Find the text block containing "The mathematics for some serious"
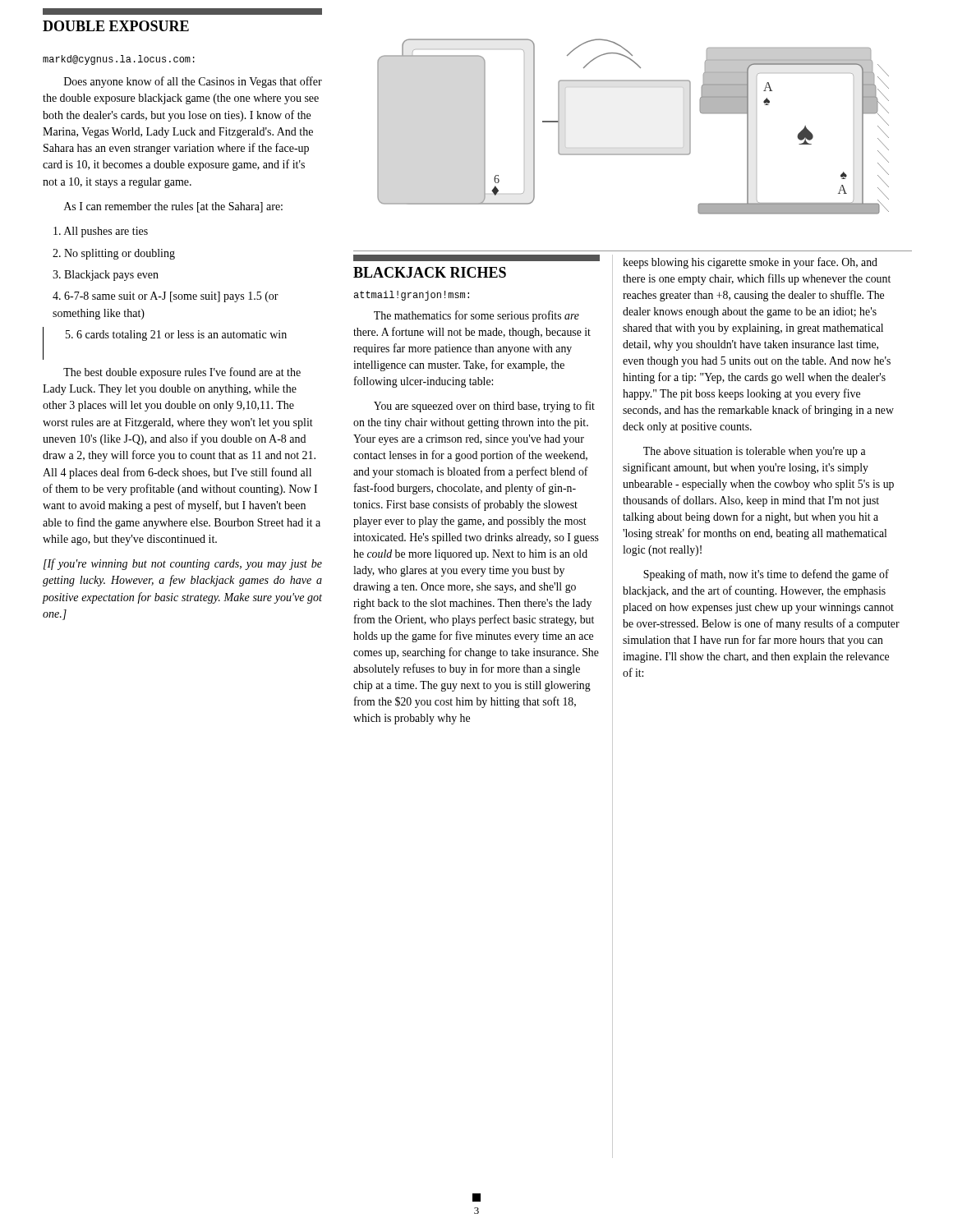 point(472,349)
